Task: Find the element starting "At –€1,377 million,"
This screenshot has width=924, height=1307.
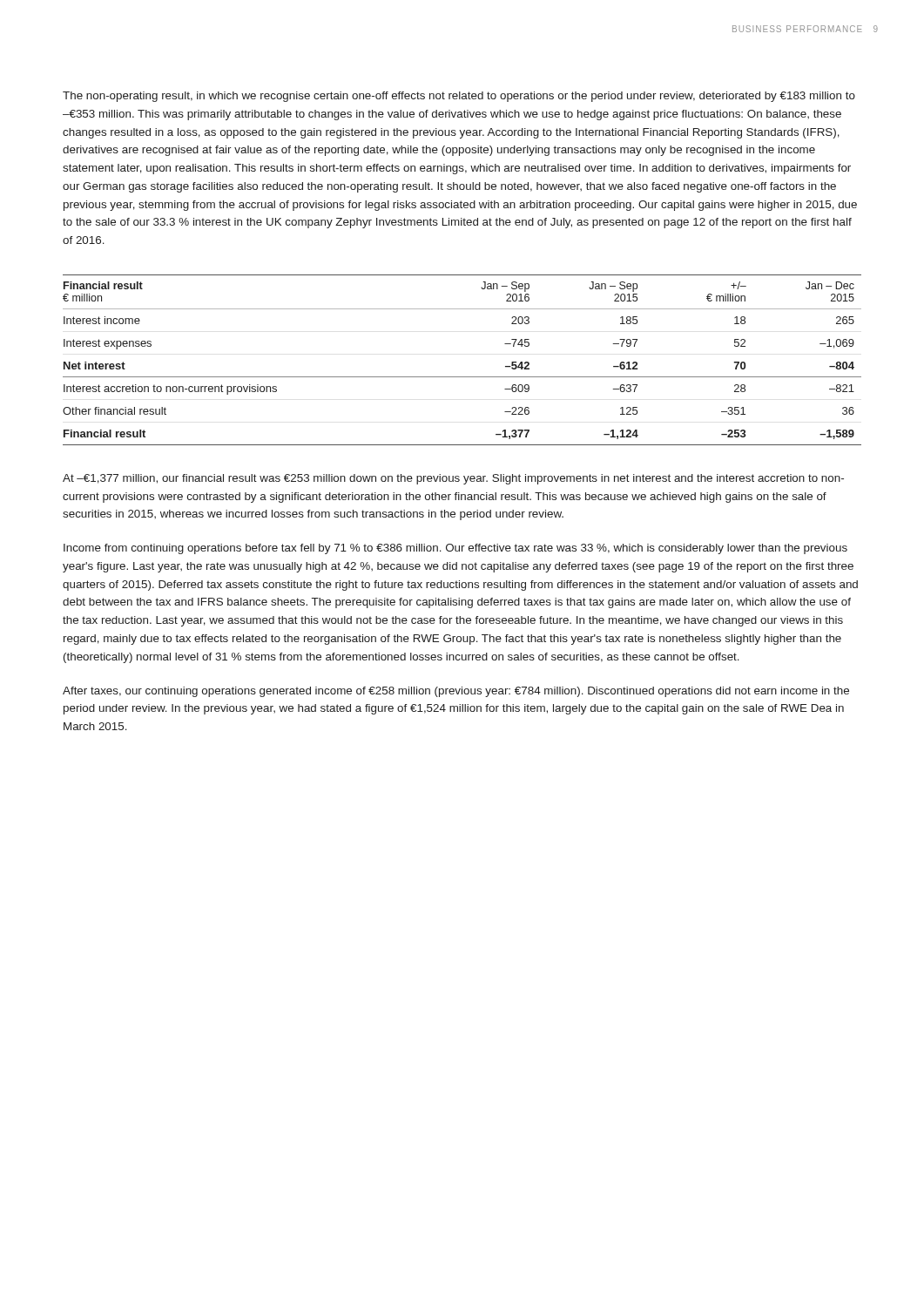Action: (454, 496)
